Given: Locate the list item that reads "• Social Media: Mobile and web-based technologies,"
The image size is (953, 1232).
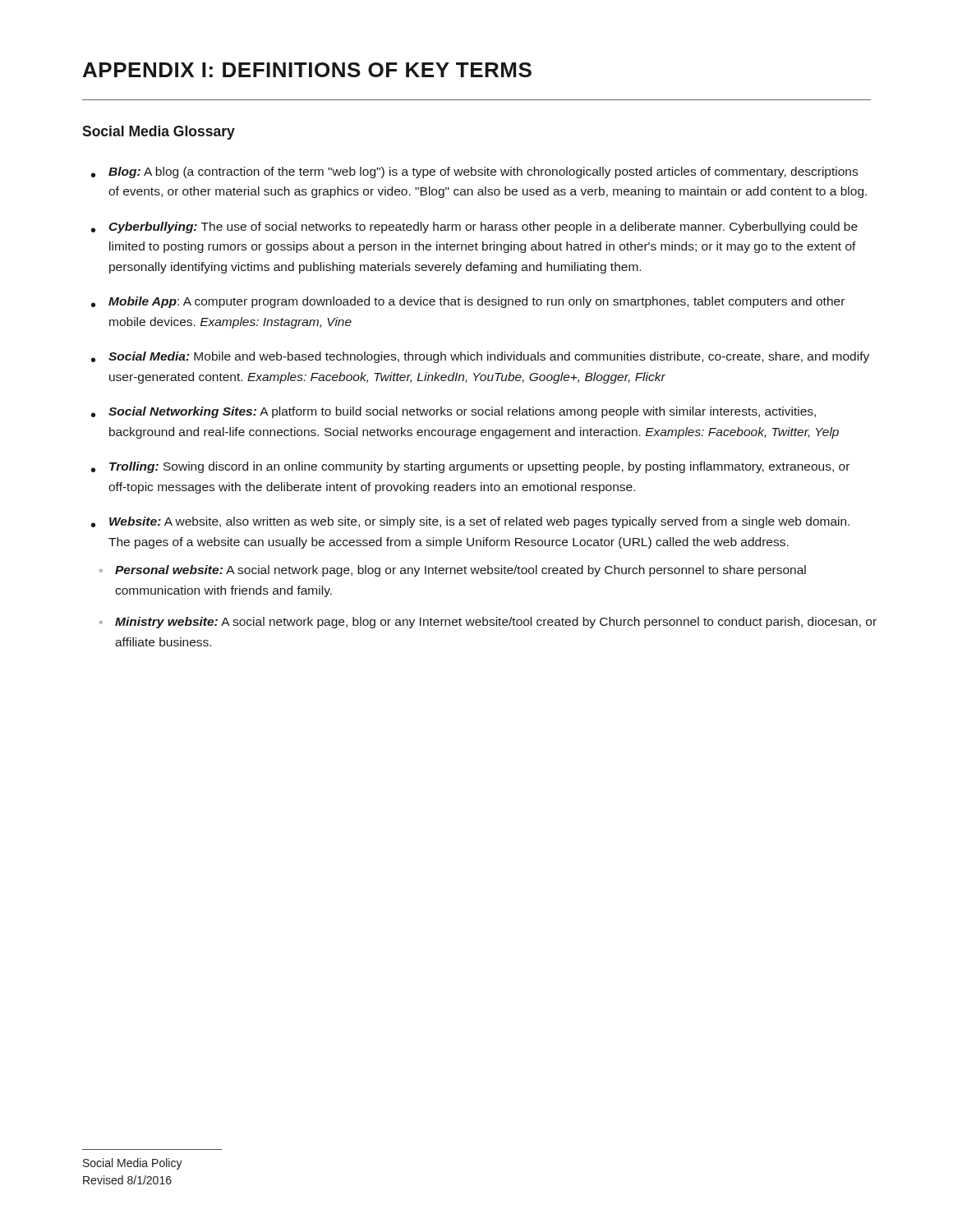Looking at the screenshot, I should [x=481, y=367].
